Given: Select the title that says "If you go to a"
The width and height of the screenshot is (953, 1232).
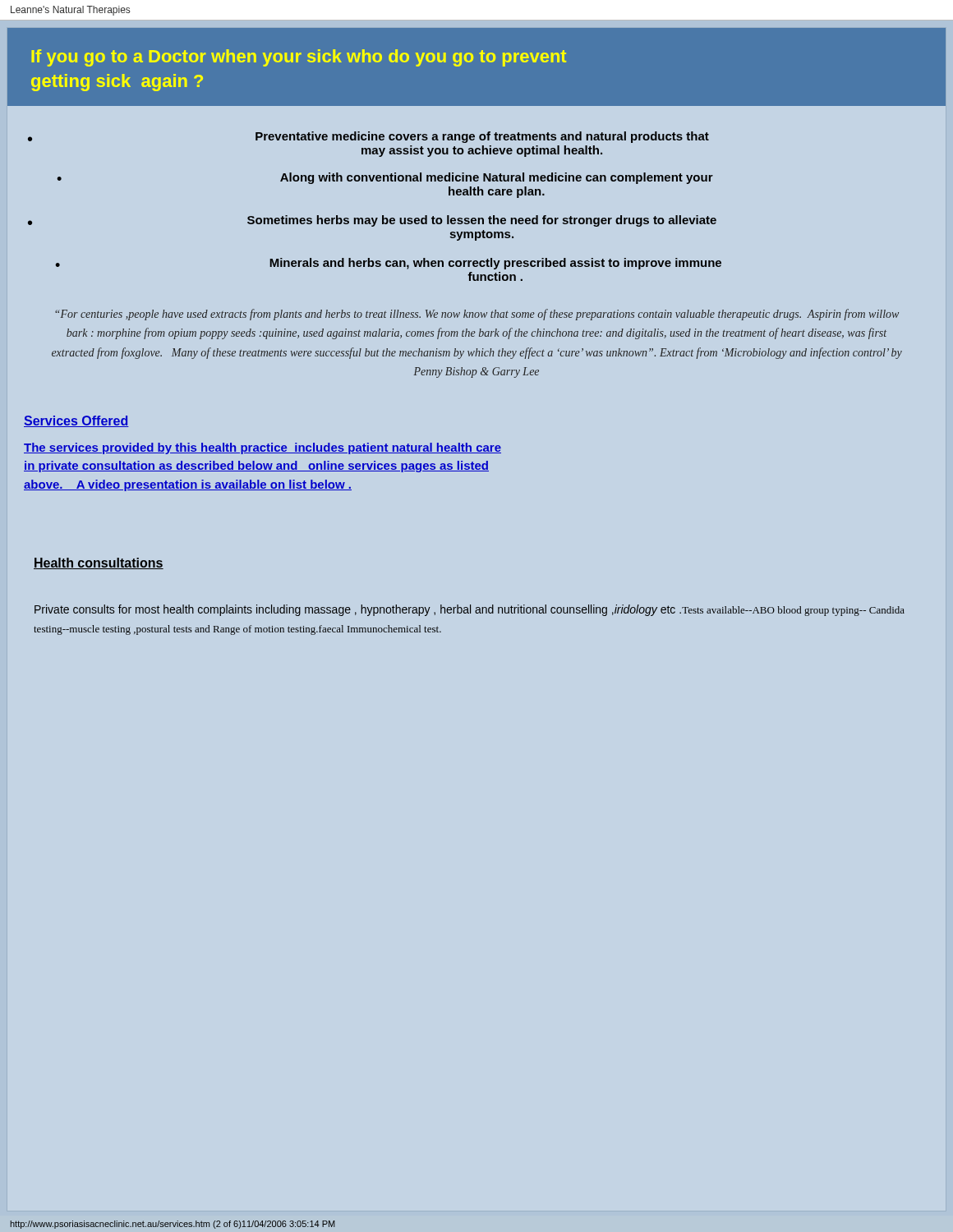Looking at the screenshot, I should 299,68.
